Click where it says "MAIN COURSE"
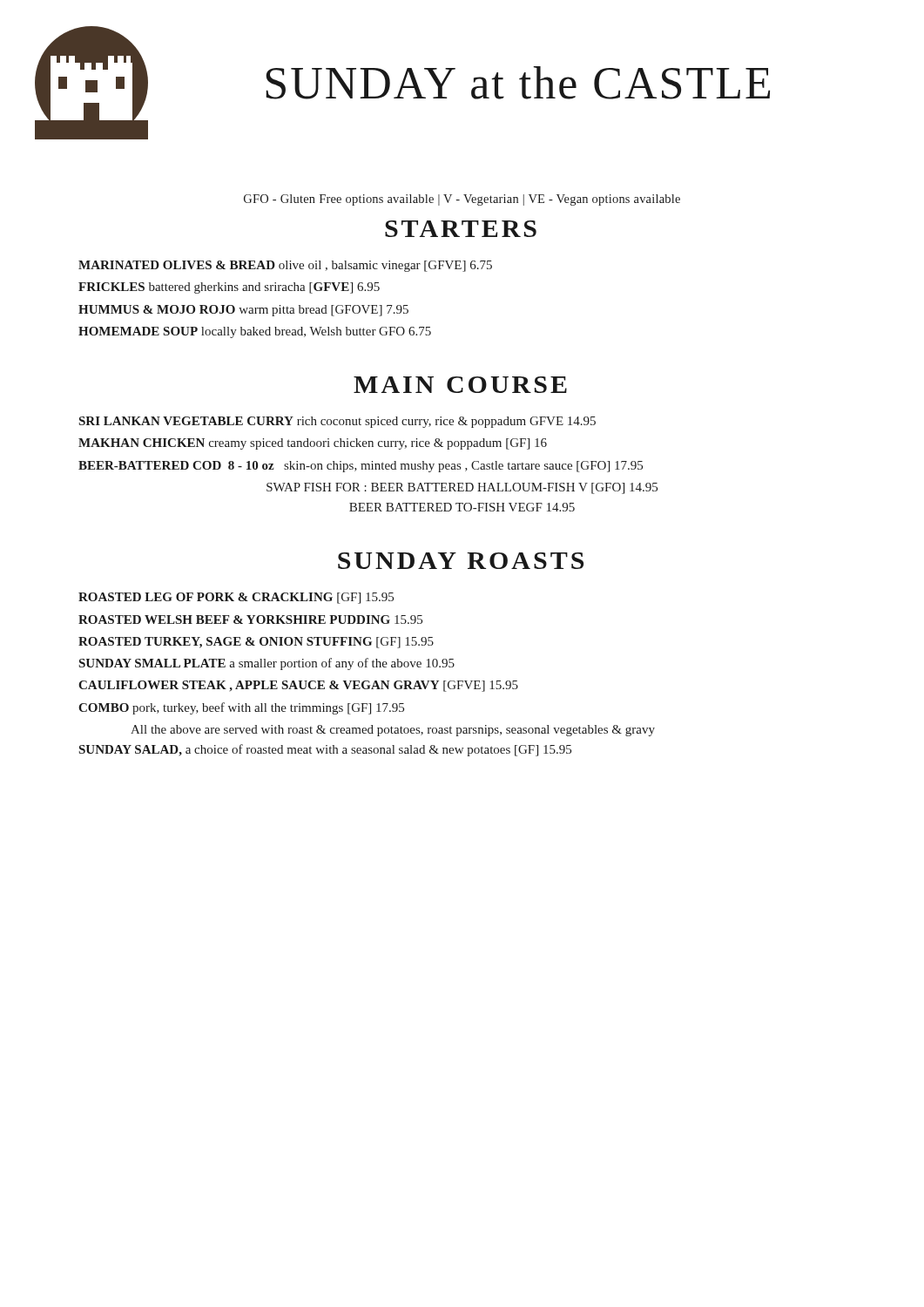 (x=462, y=384)
